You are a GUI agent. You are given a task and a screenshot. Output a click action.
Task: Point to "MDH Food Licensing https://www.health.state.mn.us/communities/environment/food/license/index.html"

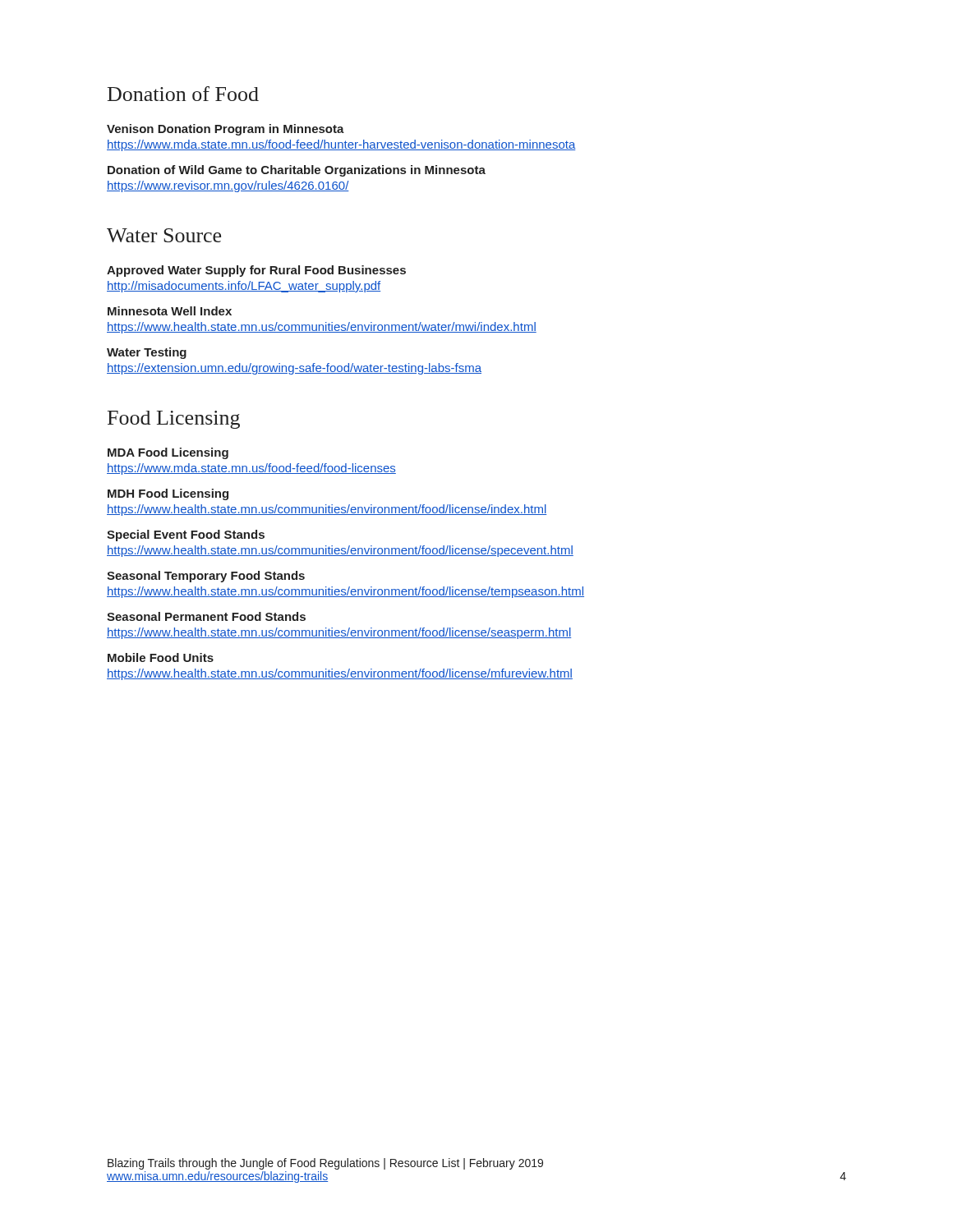click(476, 501)
